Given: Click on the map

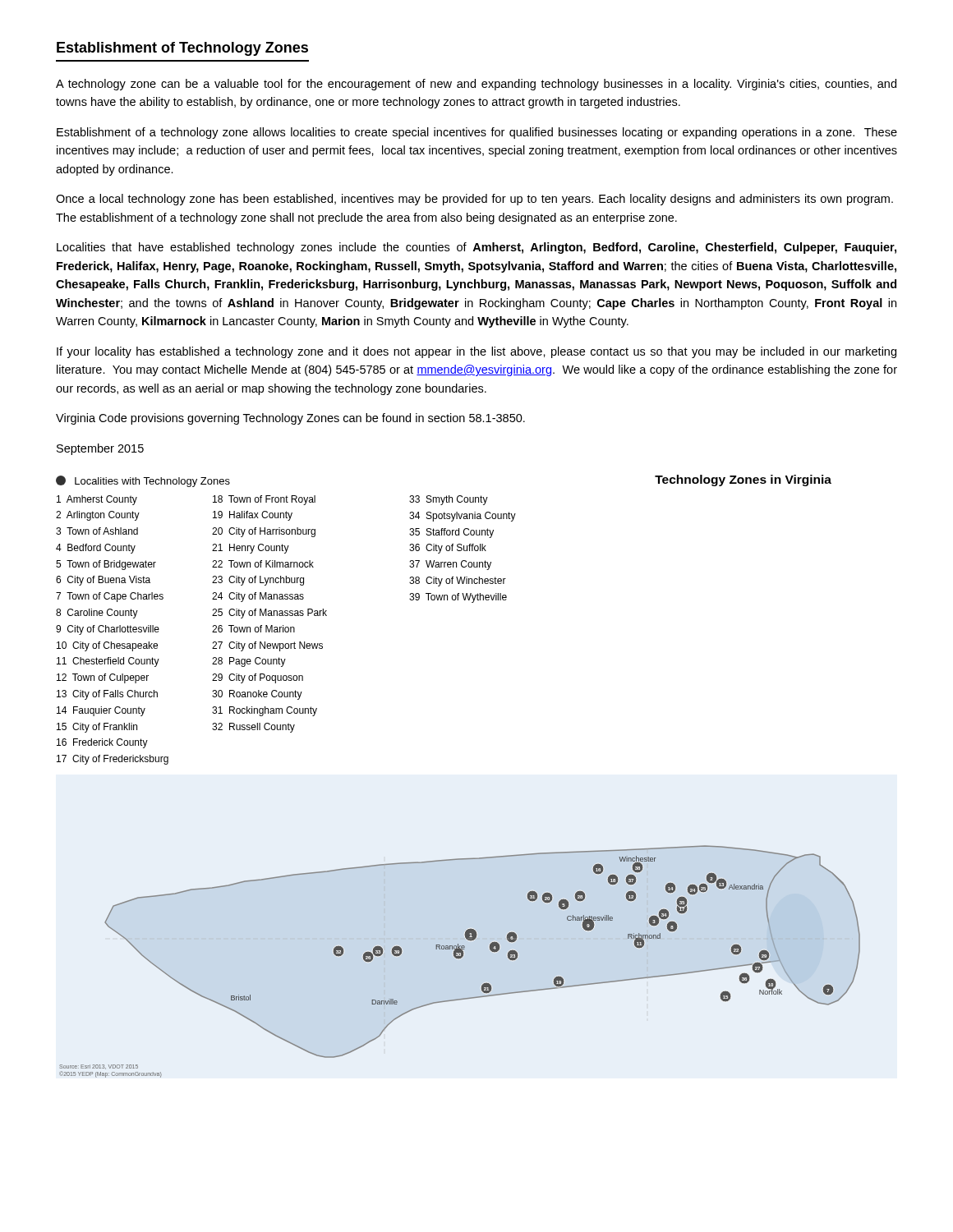Looking at the screenshot, I should (476, 777).
